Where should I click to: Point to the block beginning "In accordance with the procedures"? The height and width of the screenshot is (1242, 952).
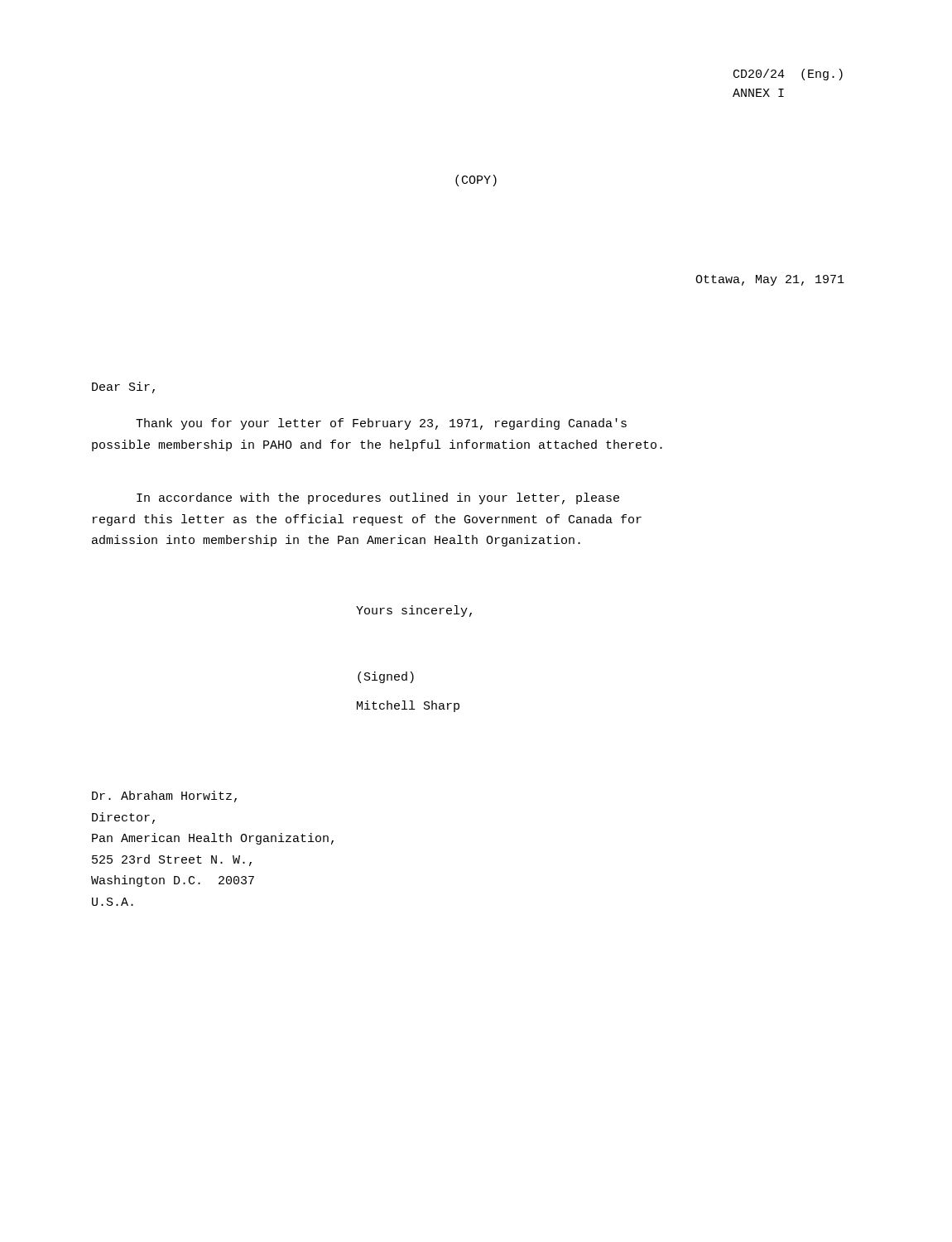(367, 520)
